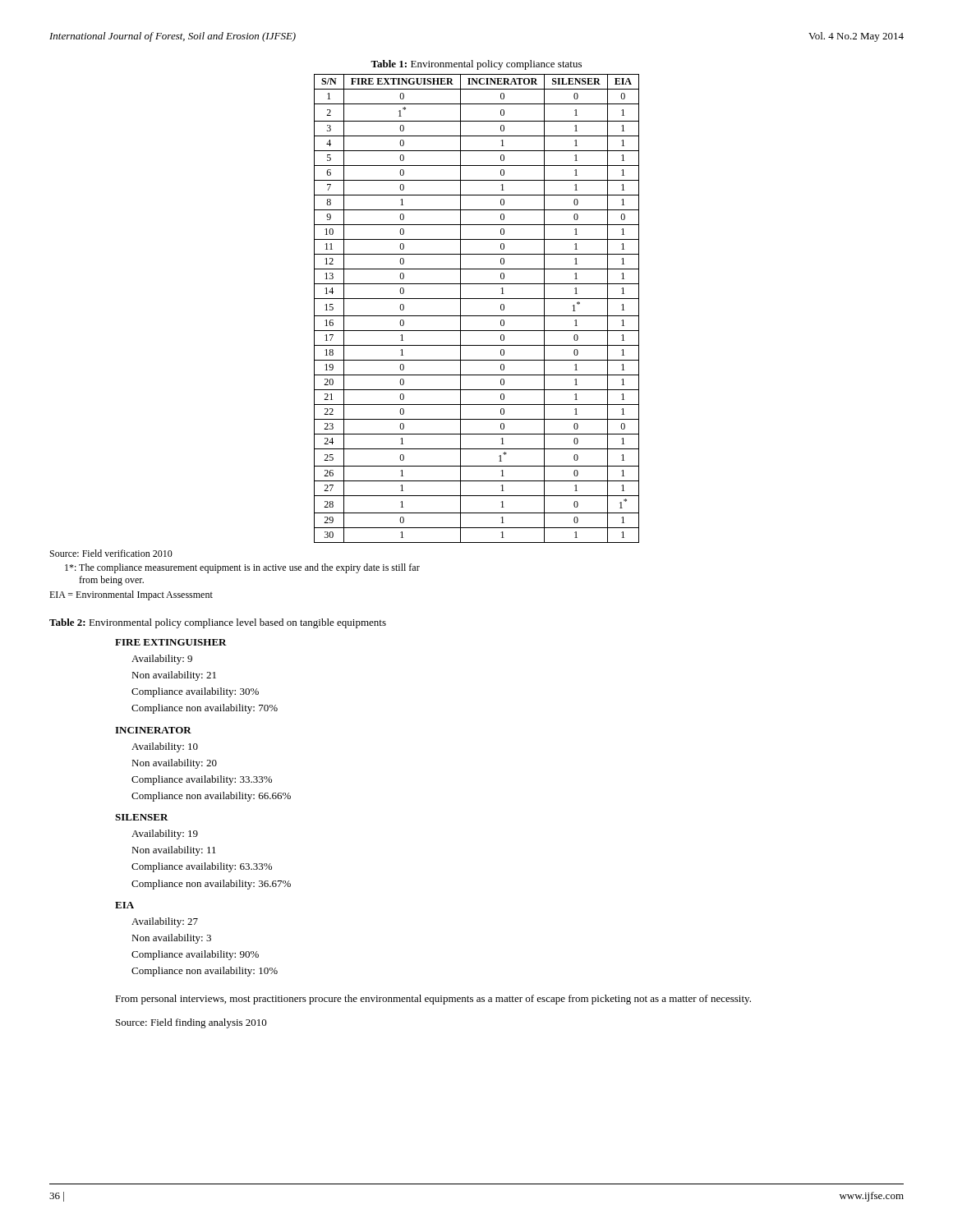
Task: Locate the passage starting "1*: The compliance measurement equipment is in"
Action: pos(239,574)
